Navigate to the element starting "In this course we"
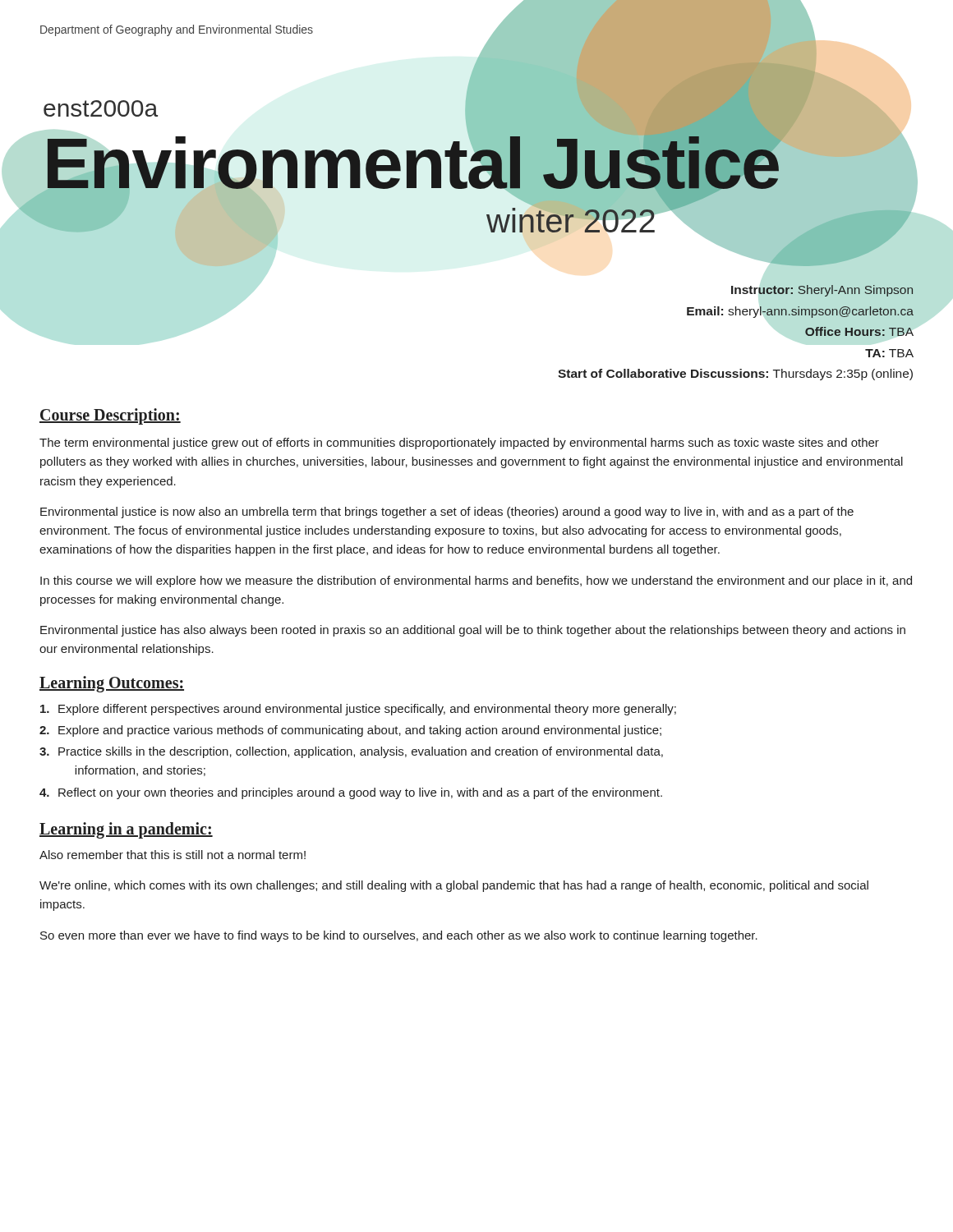This screenshot has height=1232, width=953. (x=476, y=589)
